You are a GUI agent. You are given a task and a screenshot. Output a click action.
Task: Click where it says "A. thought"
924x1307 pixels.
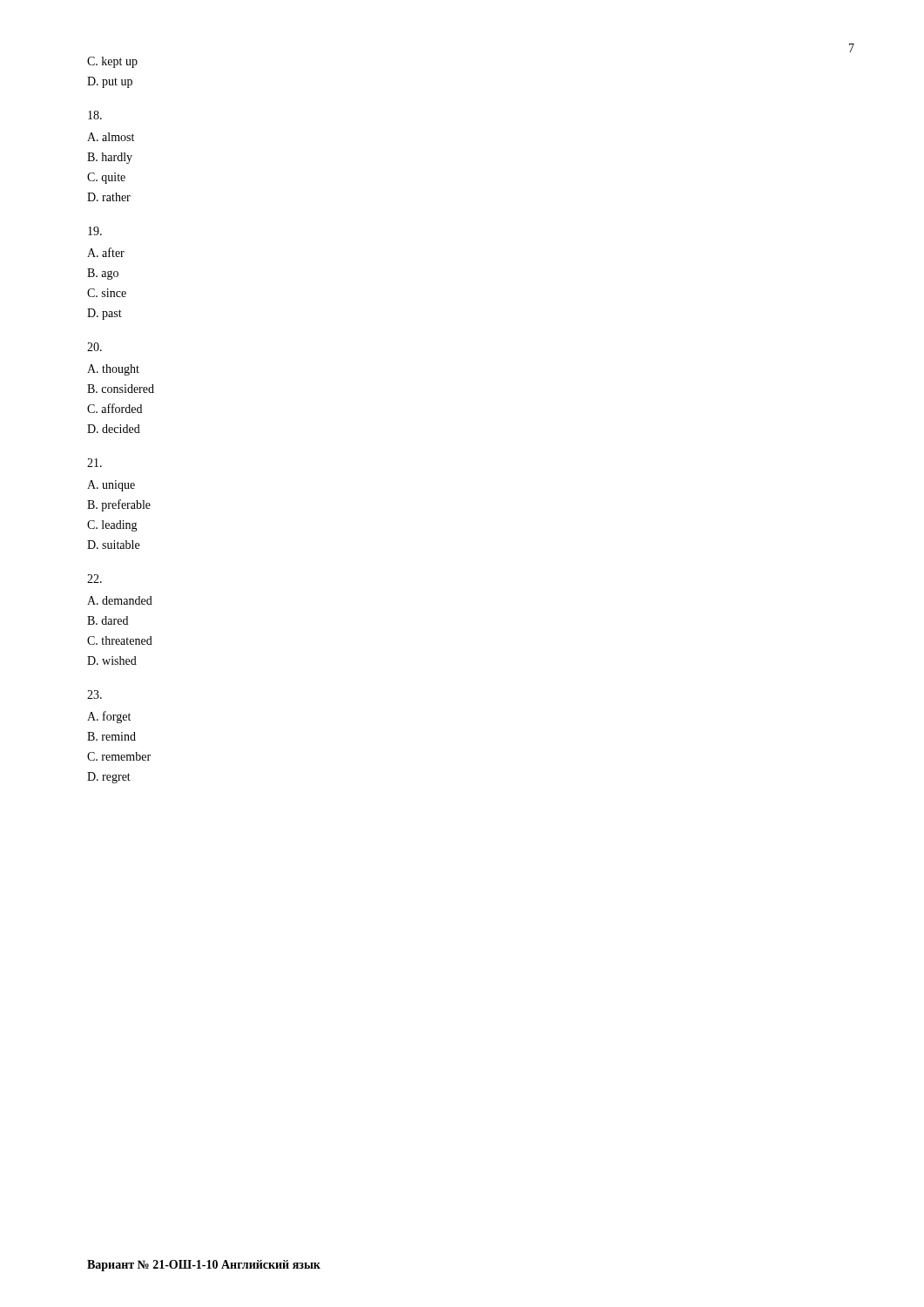click(x=113, y=369)
